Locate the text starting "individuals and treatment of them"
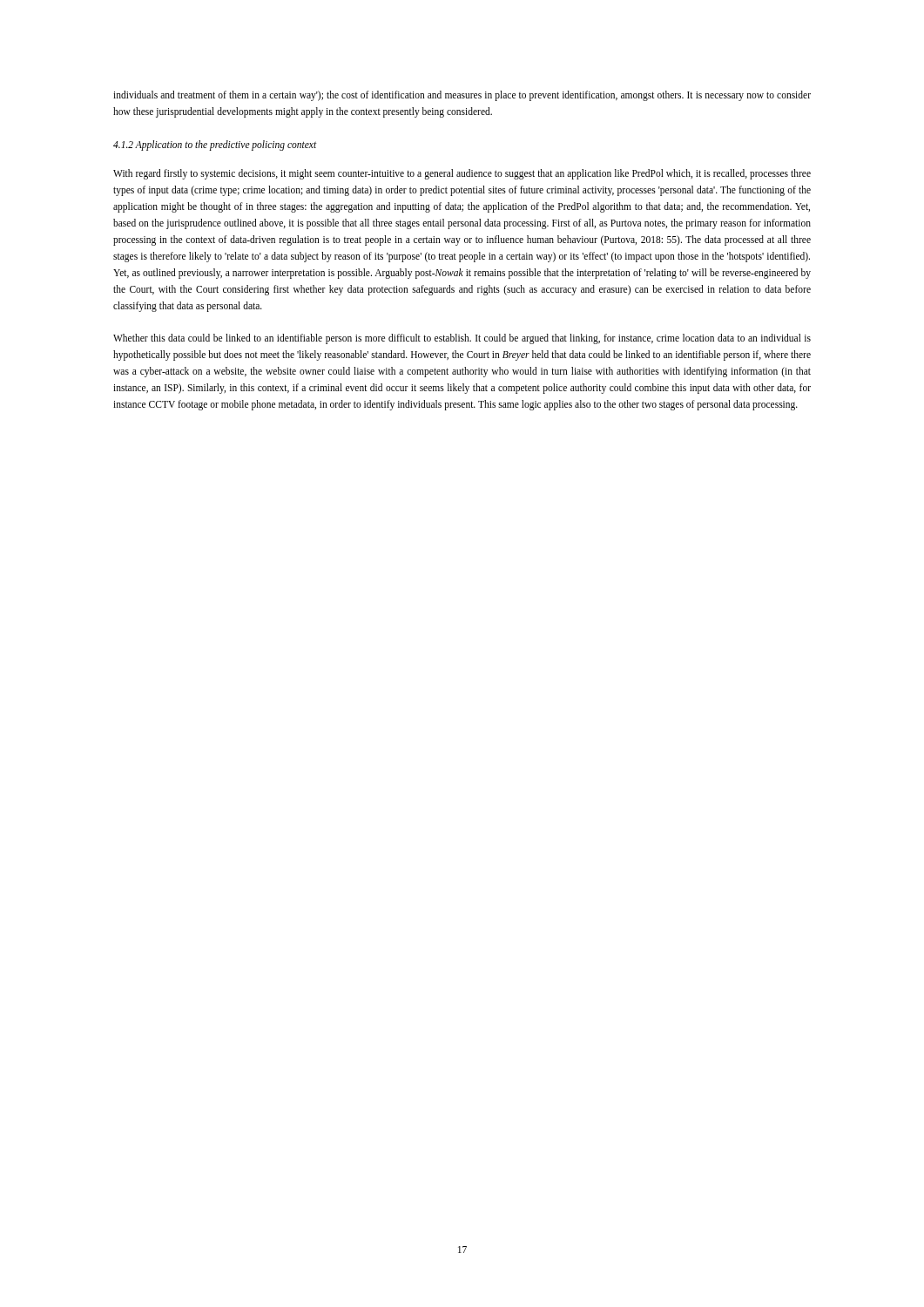The height and width of the screenshot is (1307, 924). [462, 103]
